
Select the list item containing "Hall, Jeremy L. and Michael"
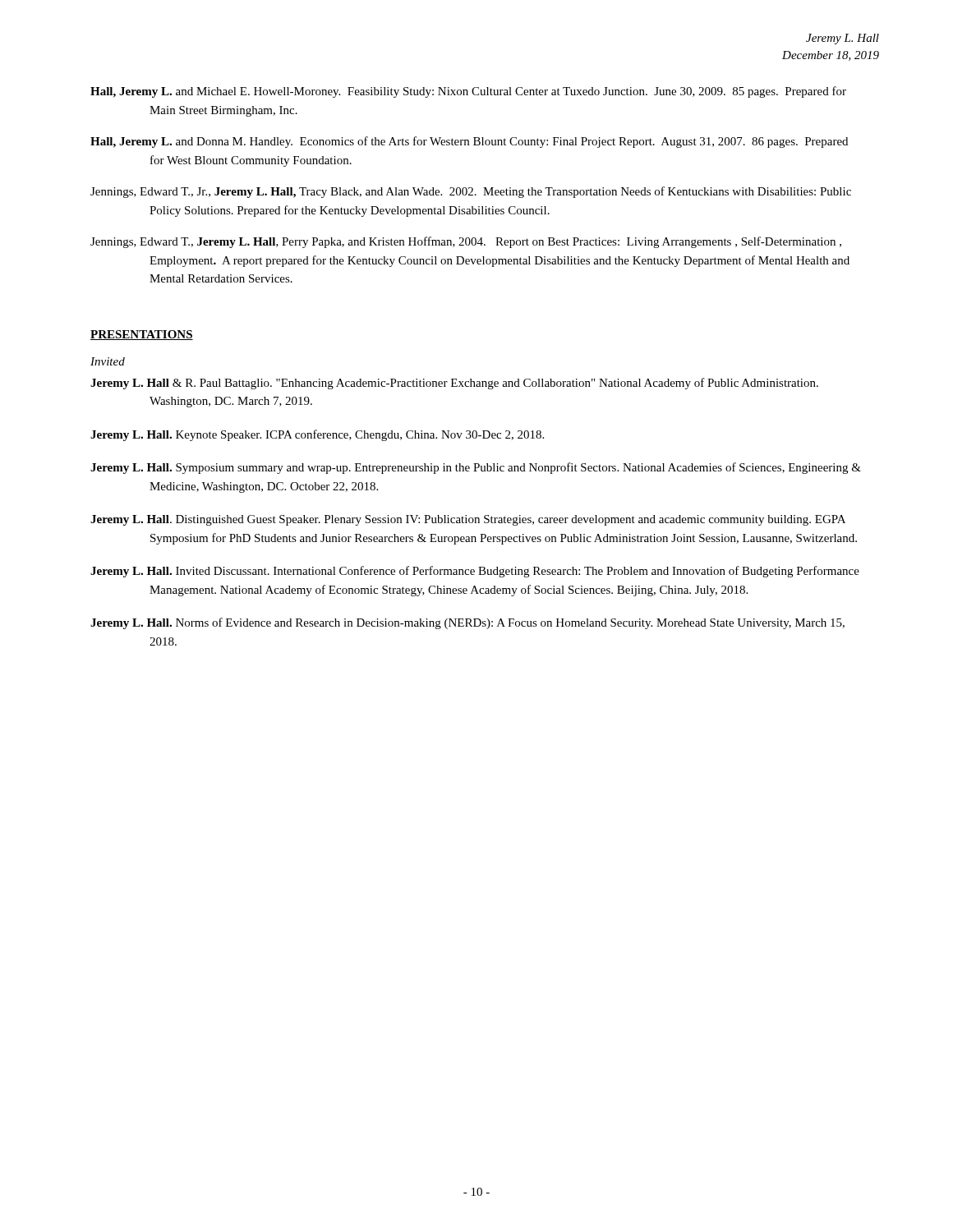[x=468, y=100]
